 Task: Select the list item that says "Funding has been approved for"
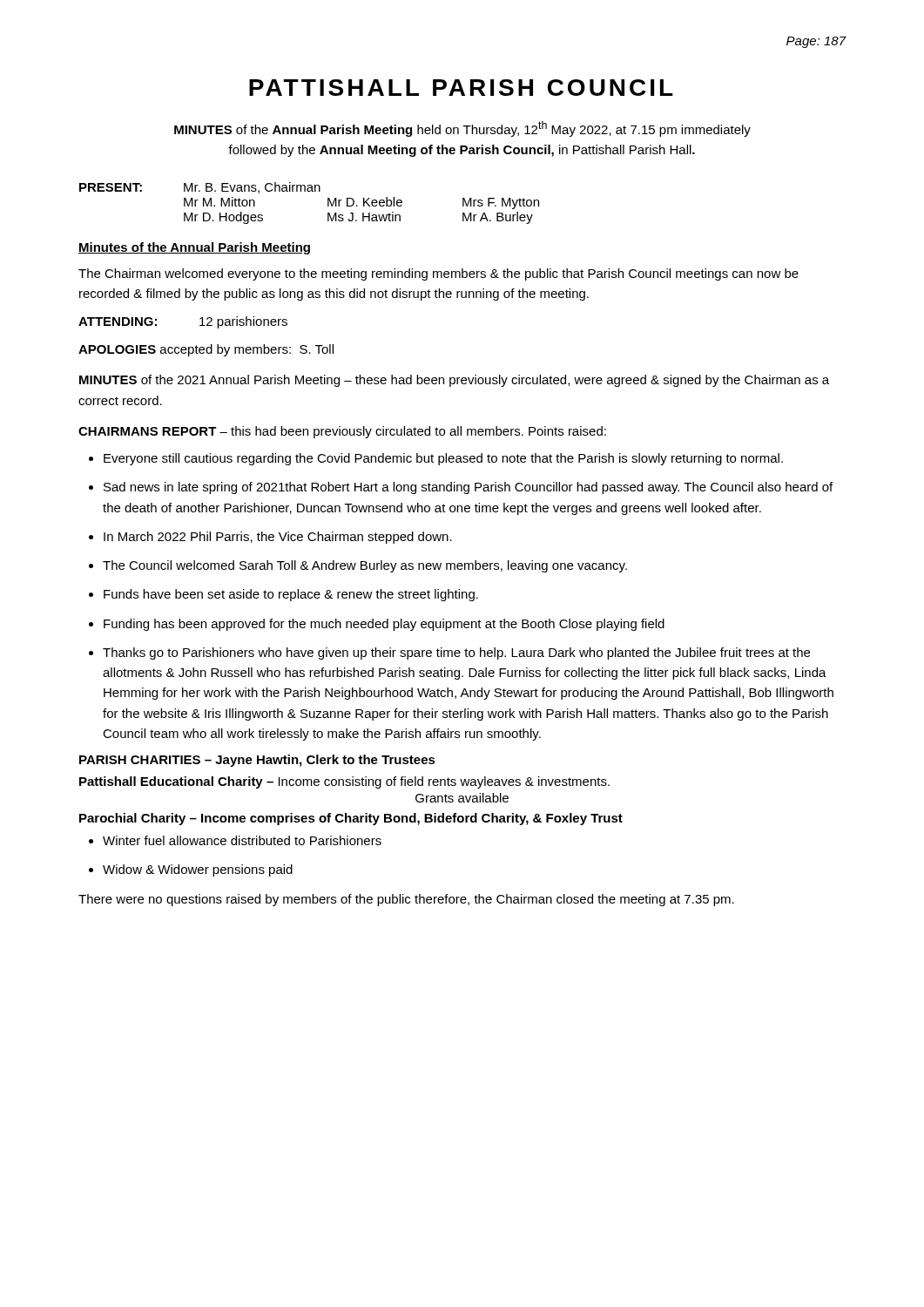tap(462, 623)
